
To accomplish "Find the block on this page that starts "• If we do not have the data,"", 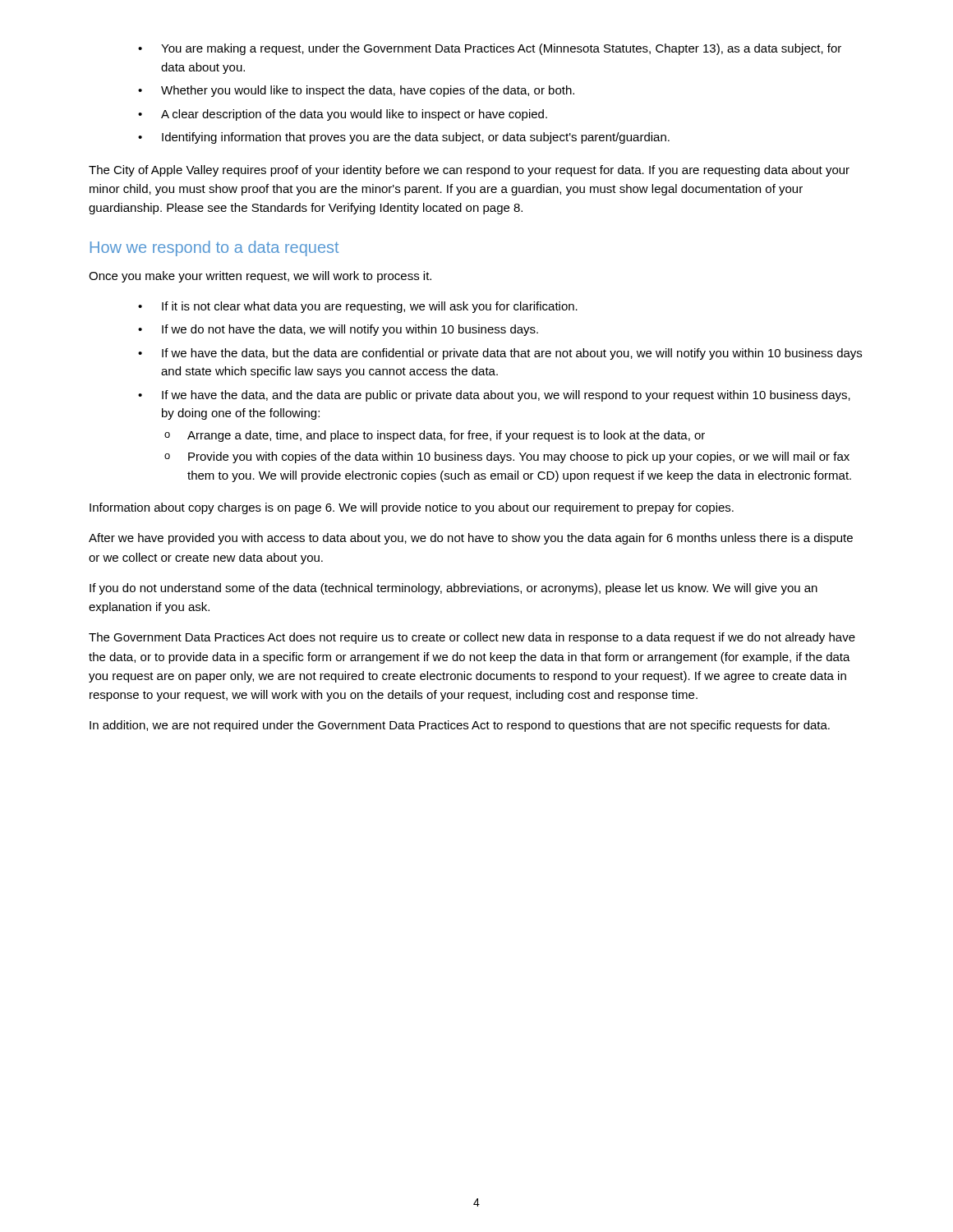I will tap(501, 330).
